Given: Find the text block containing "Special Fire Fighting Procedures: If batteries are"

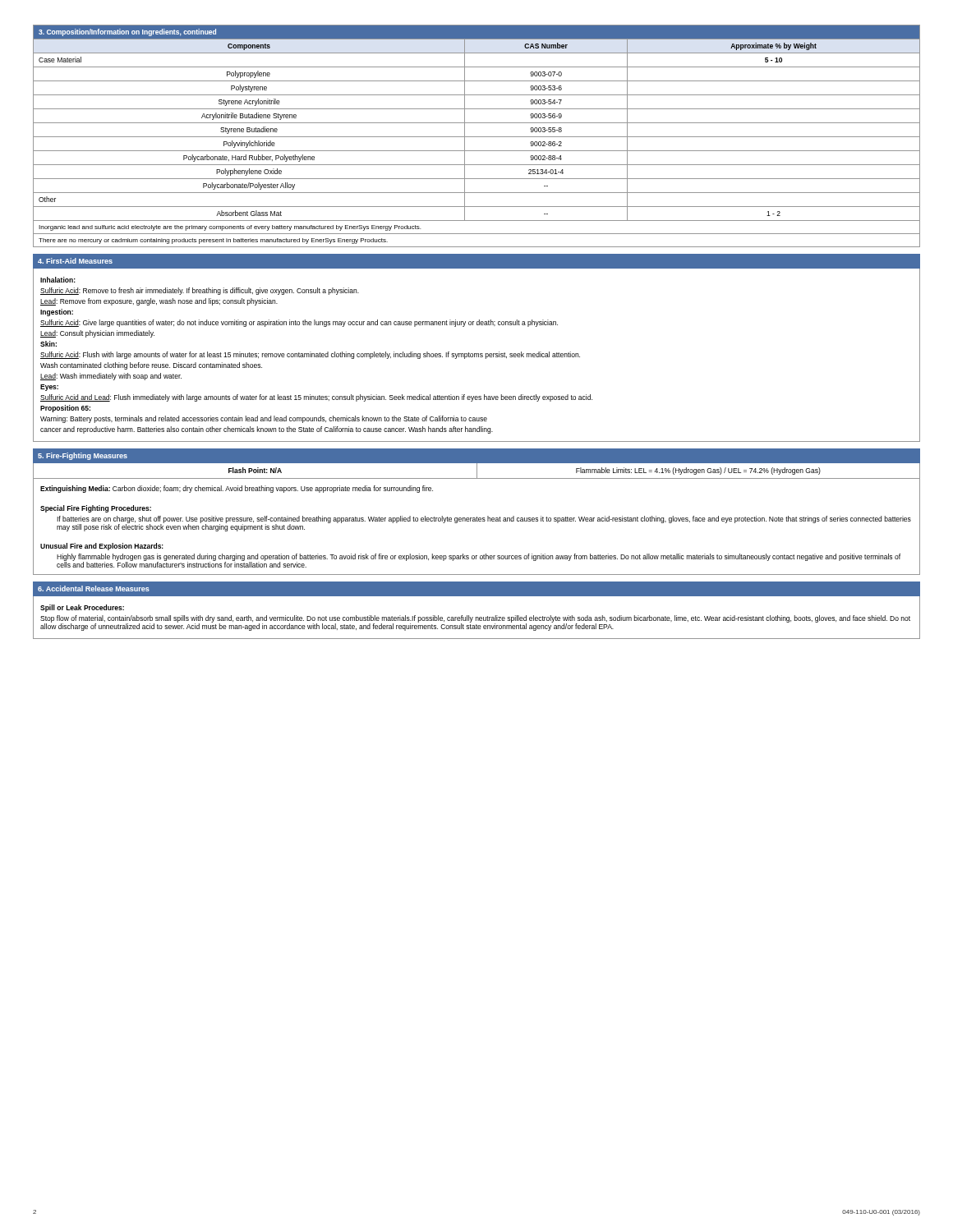Looking at the screenshot, I should [476, 518].
